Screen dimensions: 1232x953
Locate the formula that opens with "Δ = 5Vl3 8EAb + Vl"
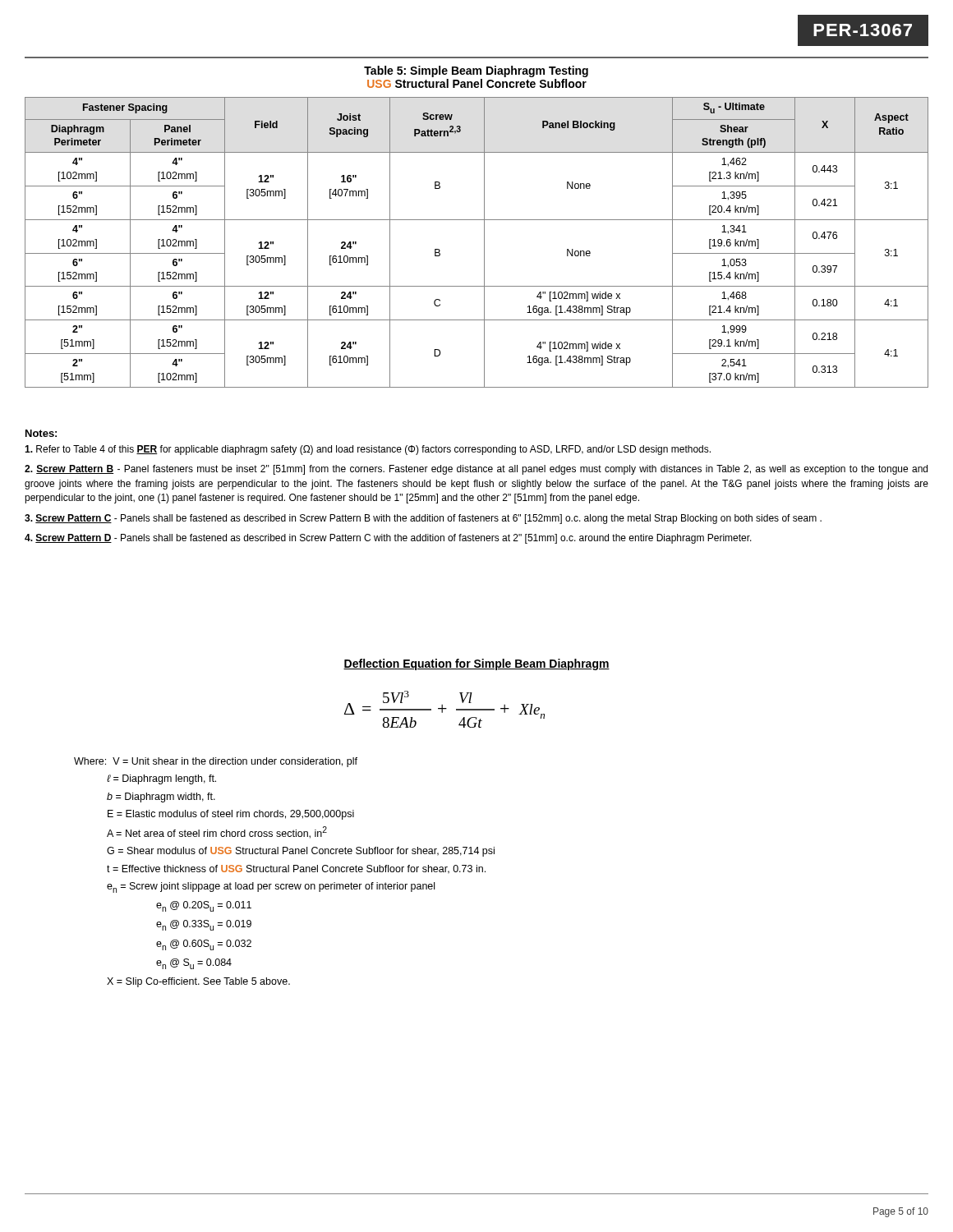click(476, 710)
